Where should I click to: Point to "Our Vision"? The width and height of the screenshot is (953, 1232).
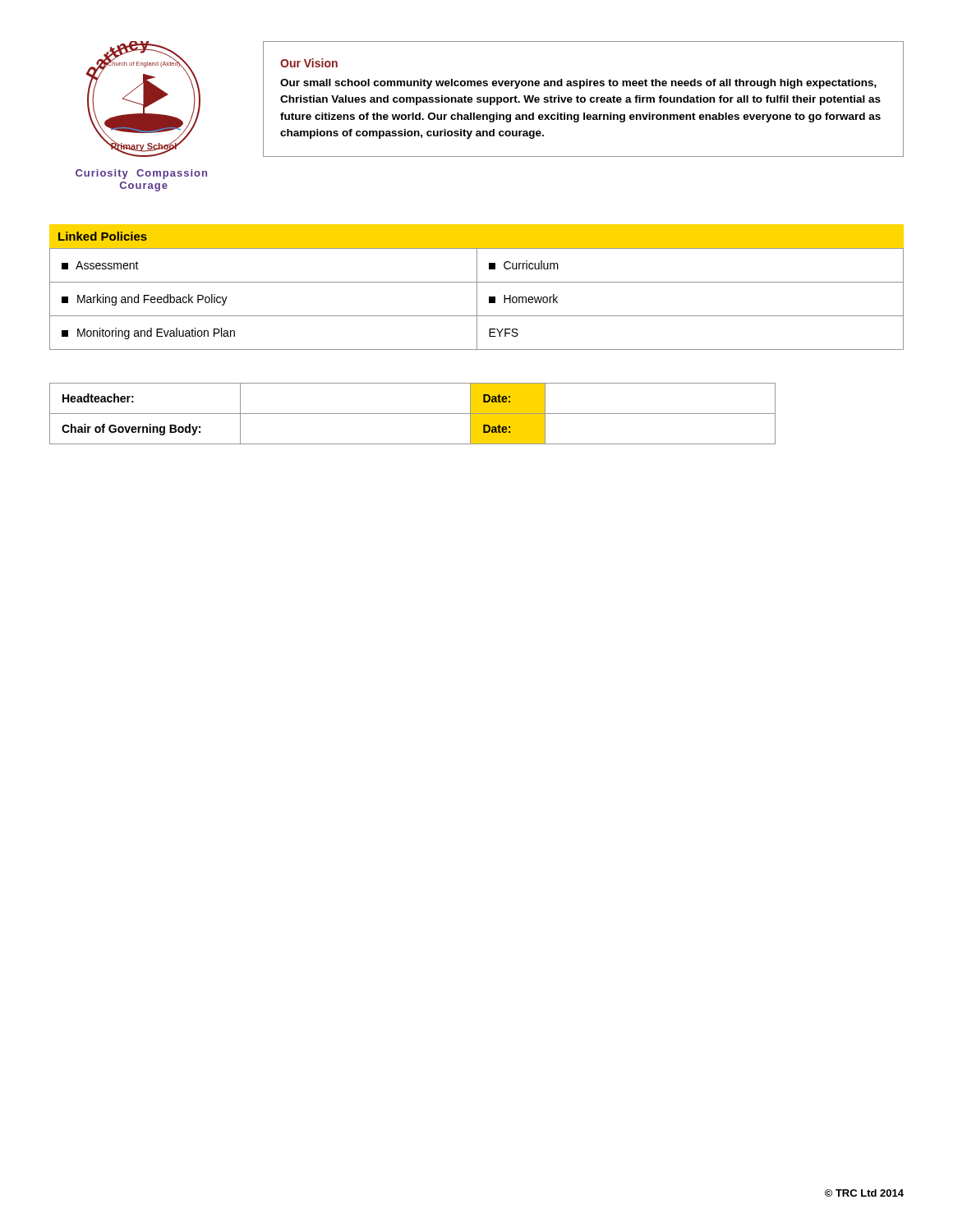click(x=309, y=63)
